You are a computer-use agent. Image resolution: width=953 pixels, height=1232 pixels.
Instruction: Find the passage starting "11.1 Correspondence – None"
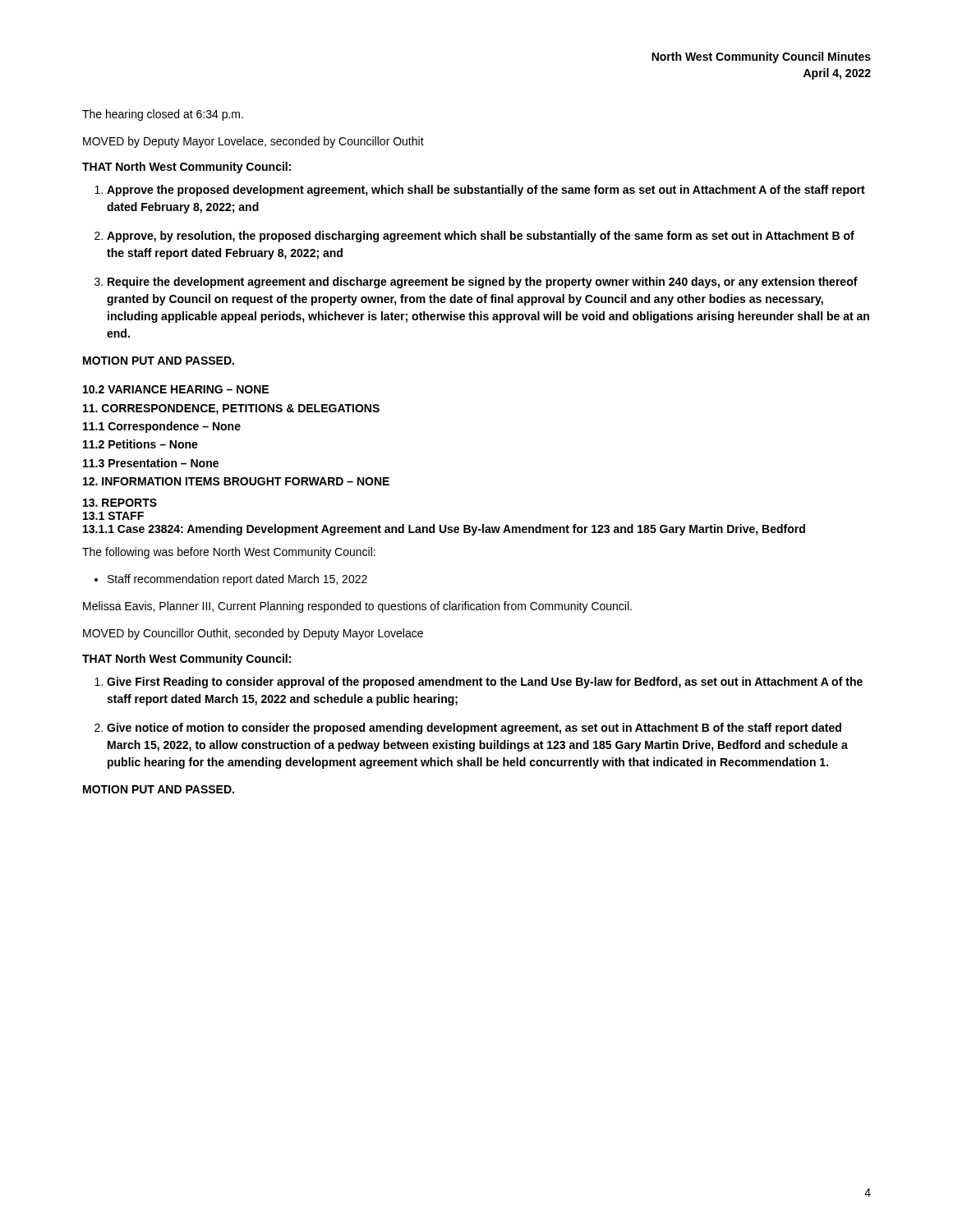tap(161, 426)
